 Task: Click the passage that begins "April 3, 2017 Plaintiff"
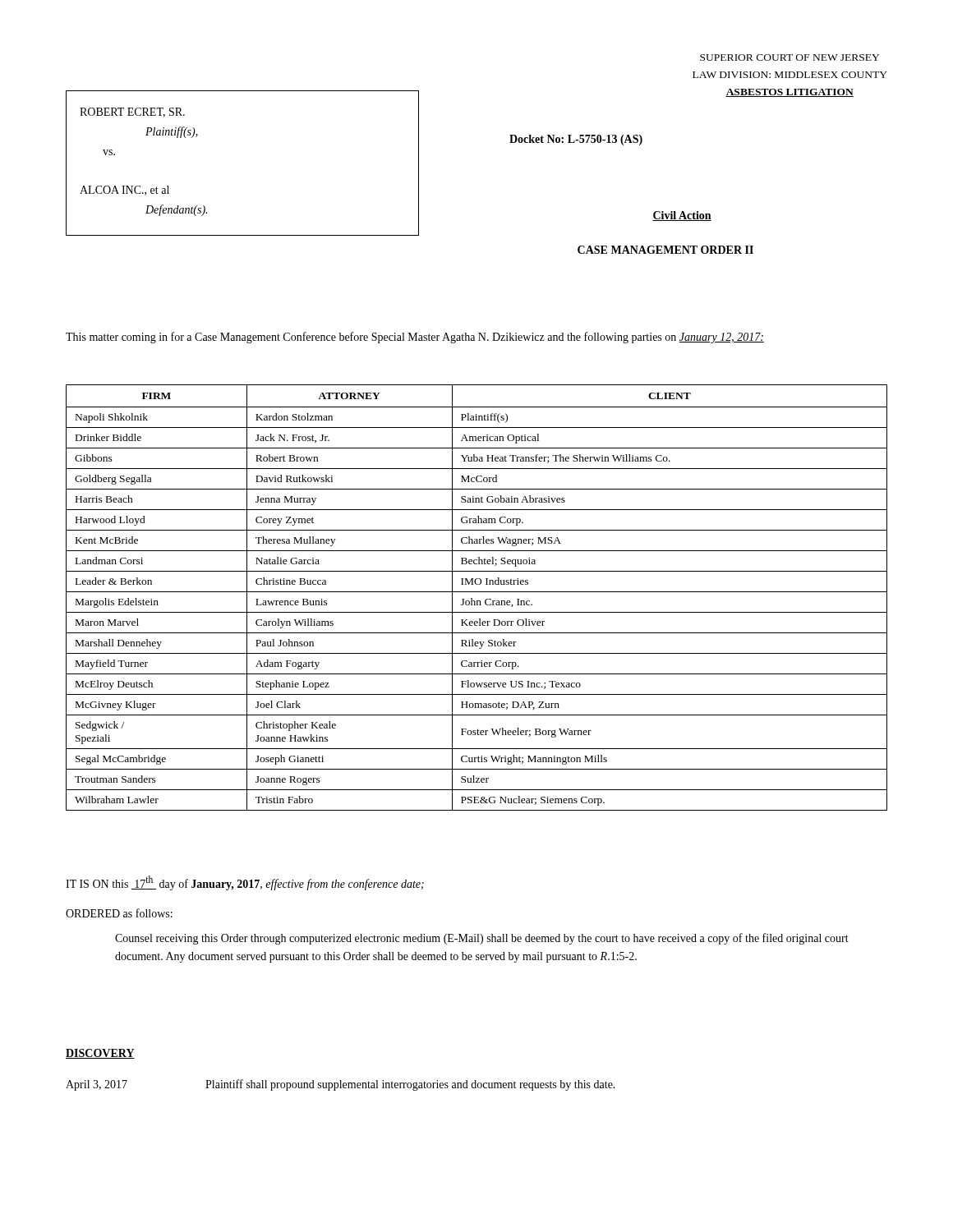click(x=341, y=1085)
